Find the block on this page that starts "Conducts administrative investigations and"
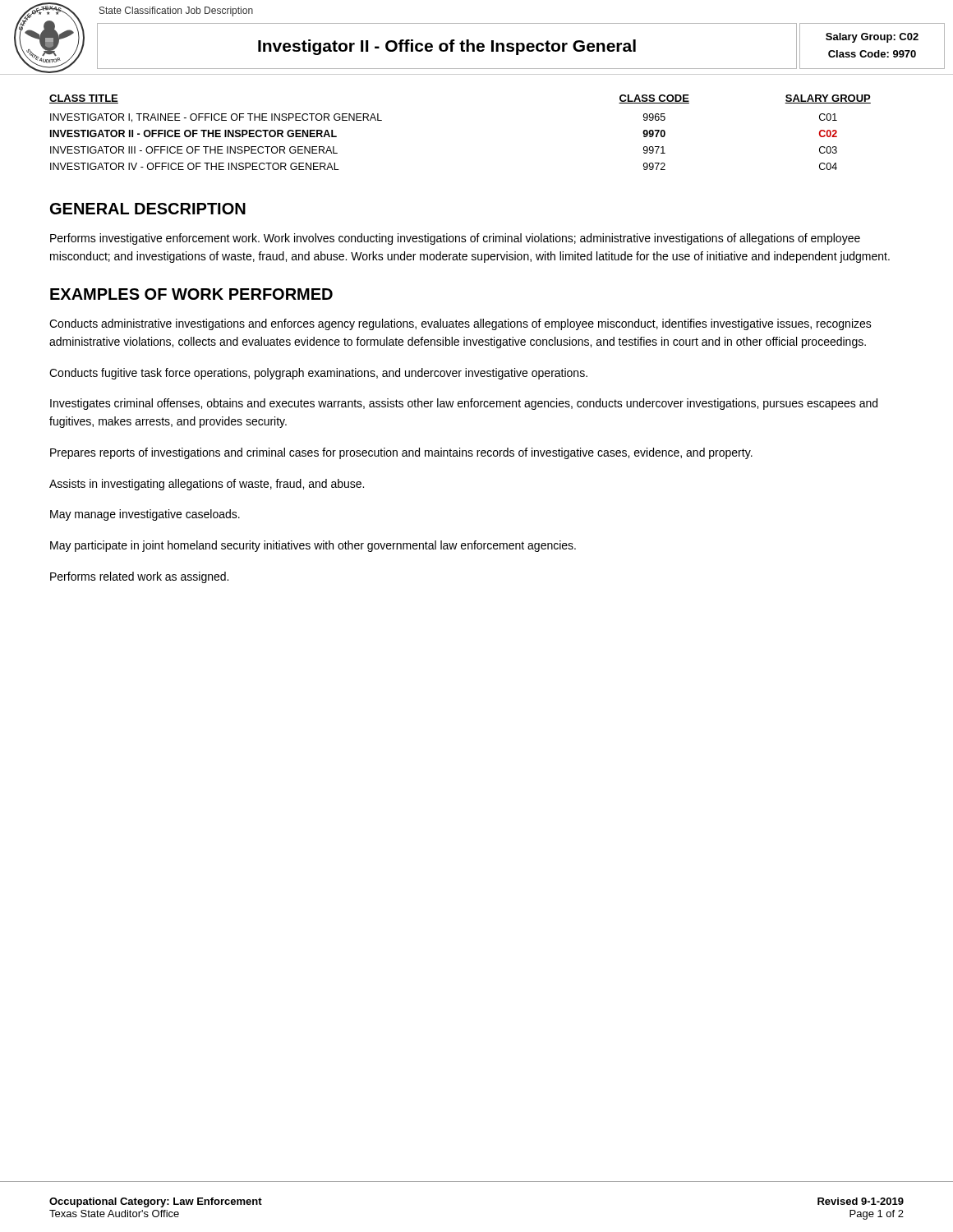 [x=460, y=333]
